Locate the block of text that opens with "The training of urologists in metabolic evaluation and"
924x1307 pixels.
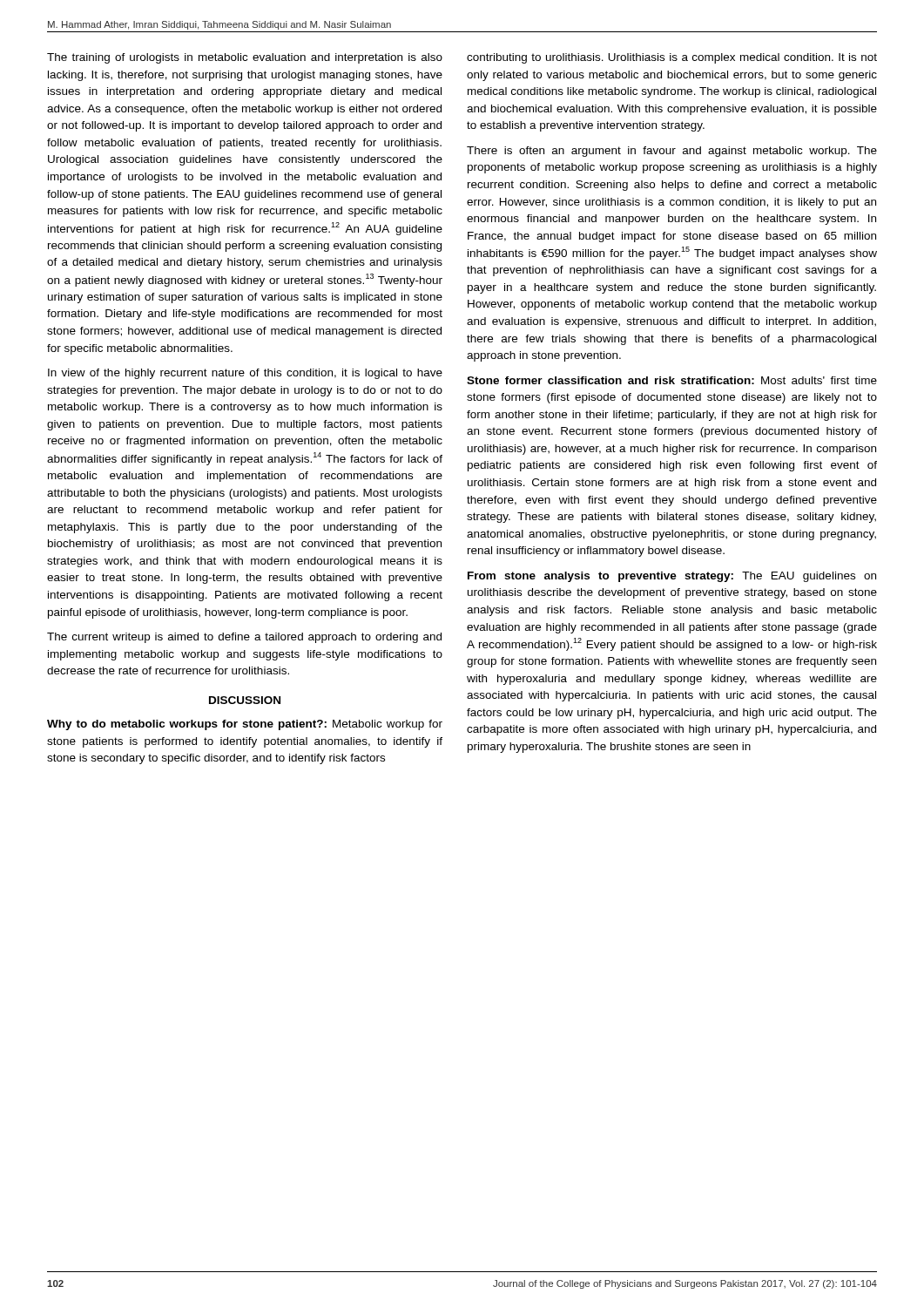pos(245,203)
